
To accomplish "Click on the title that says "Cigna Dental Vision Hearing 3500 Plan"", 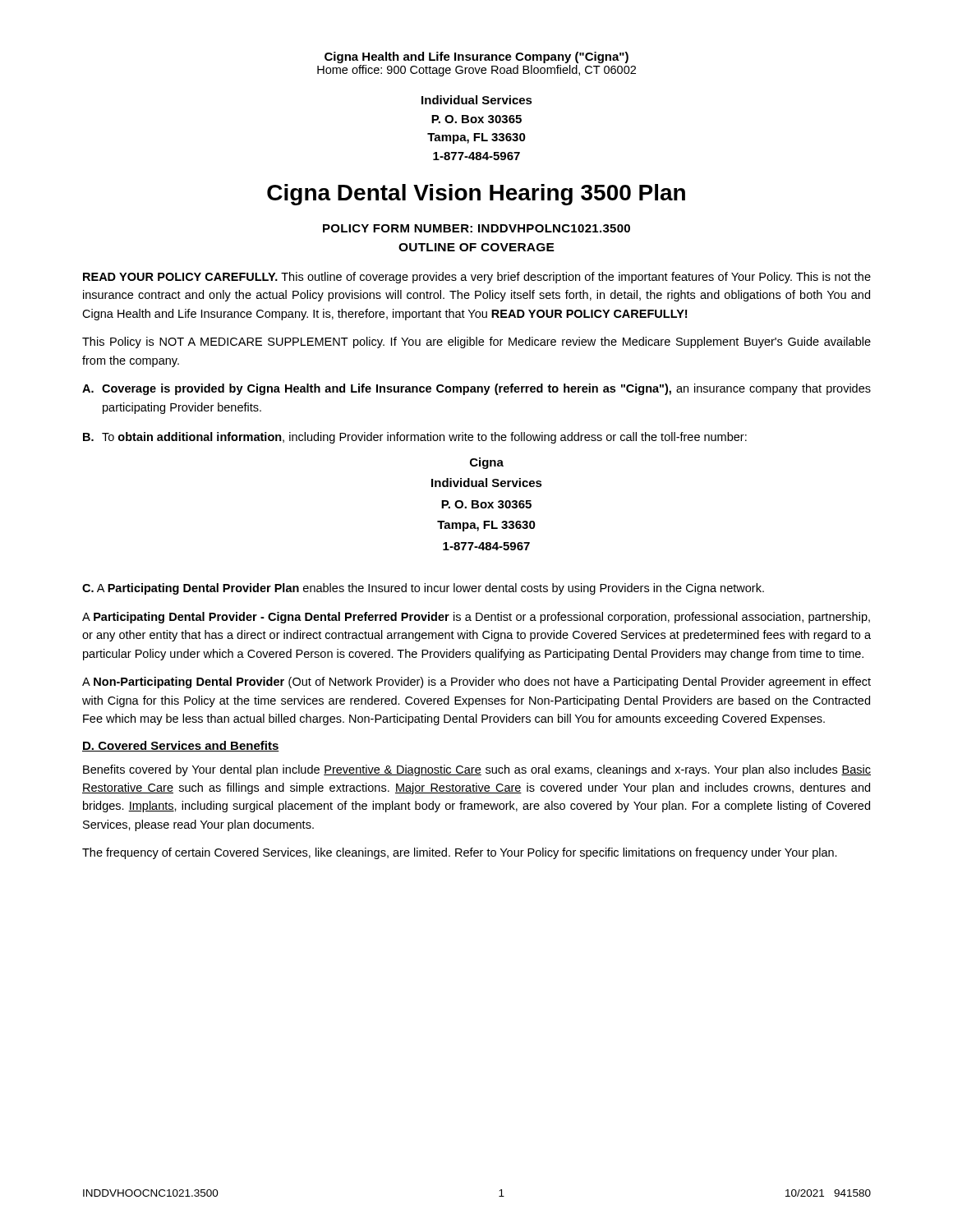I will 476,193.
